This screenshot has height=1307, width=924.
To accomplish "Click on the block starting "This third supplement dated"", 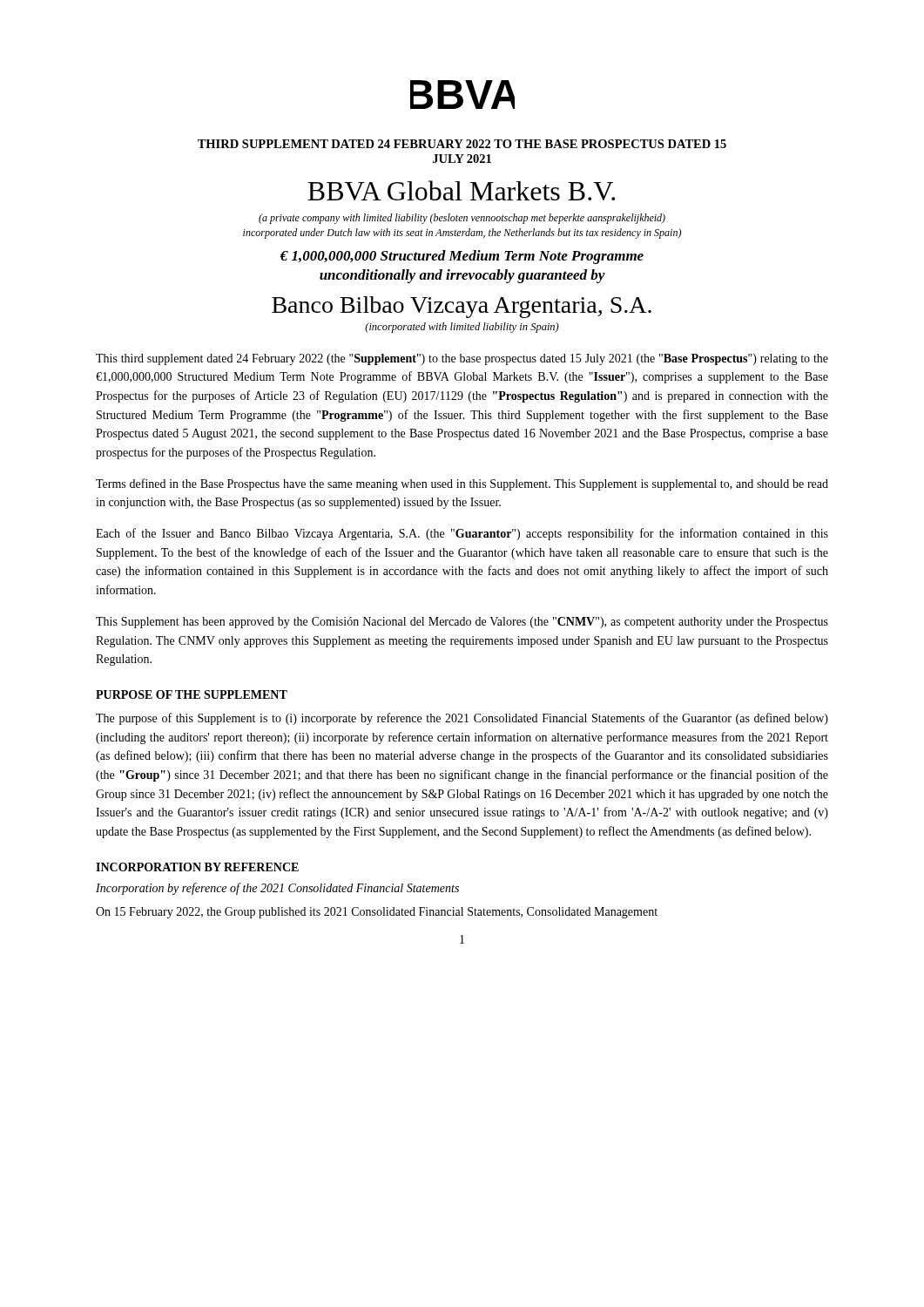I will click(462, 405).
